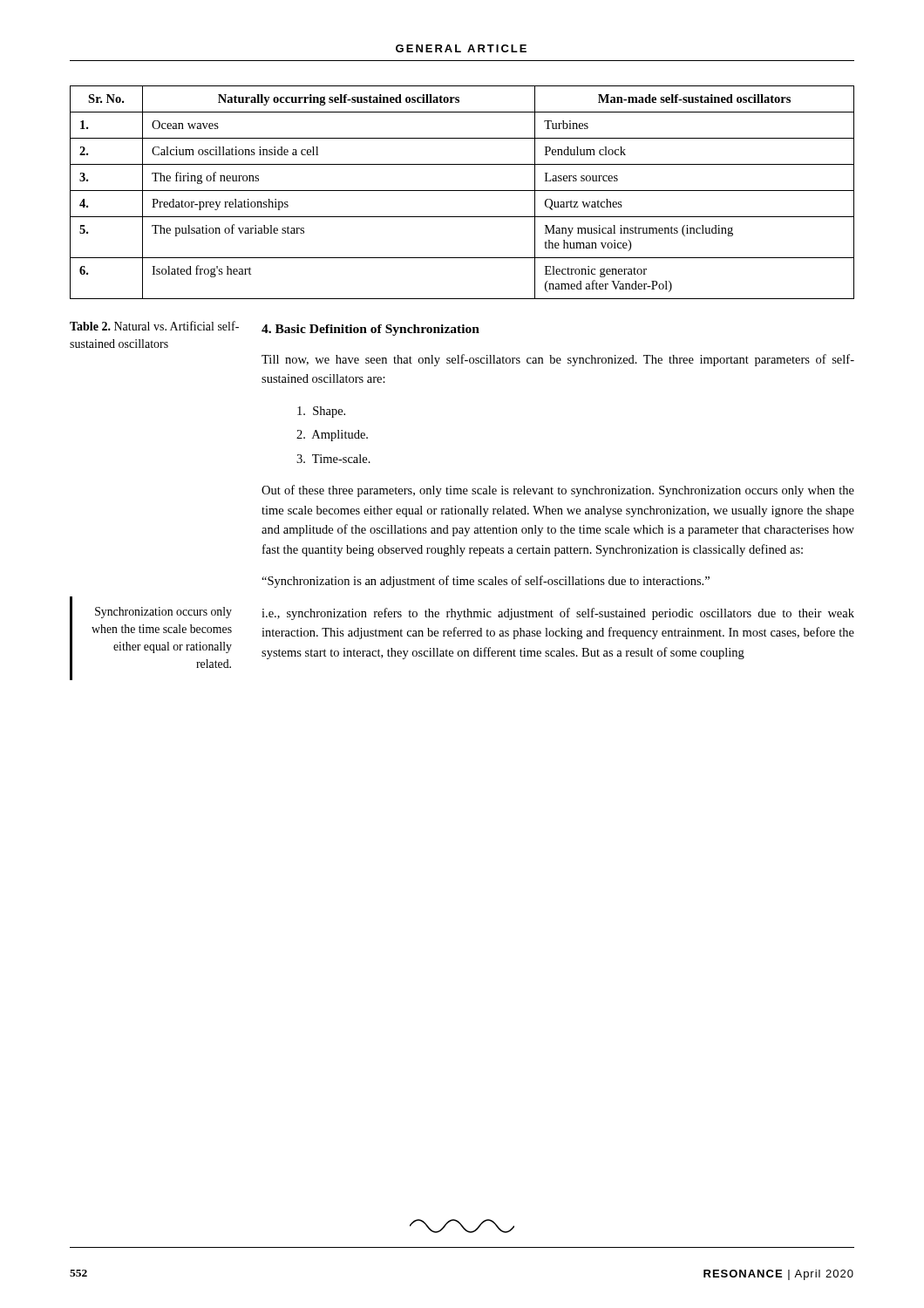Image resolution: width=924 pixels, height=1308 pixels.
Task: Point to "2. Amplitude."
Action: point(333,435)
